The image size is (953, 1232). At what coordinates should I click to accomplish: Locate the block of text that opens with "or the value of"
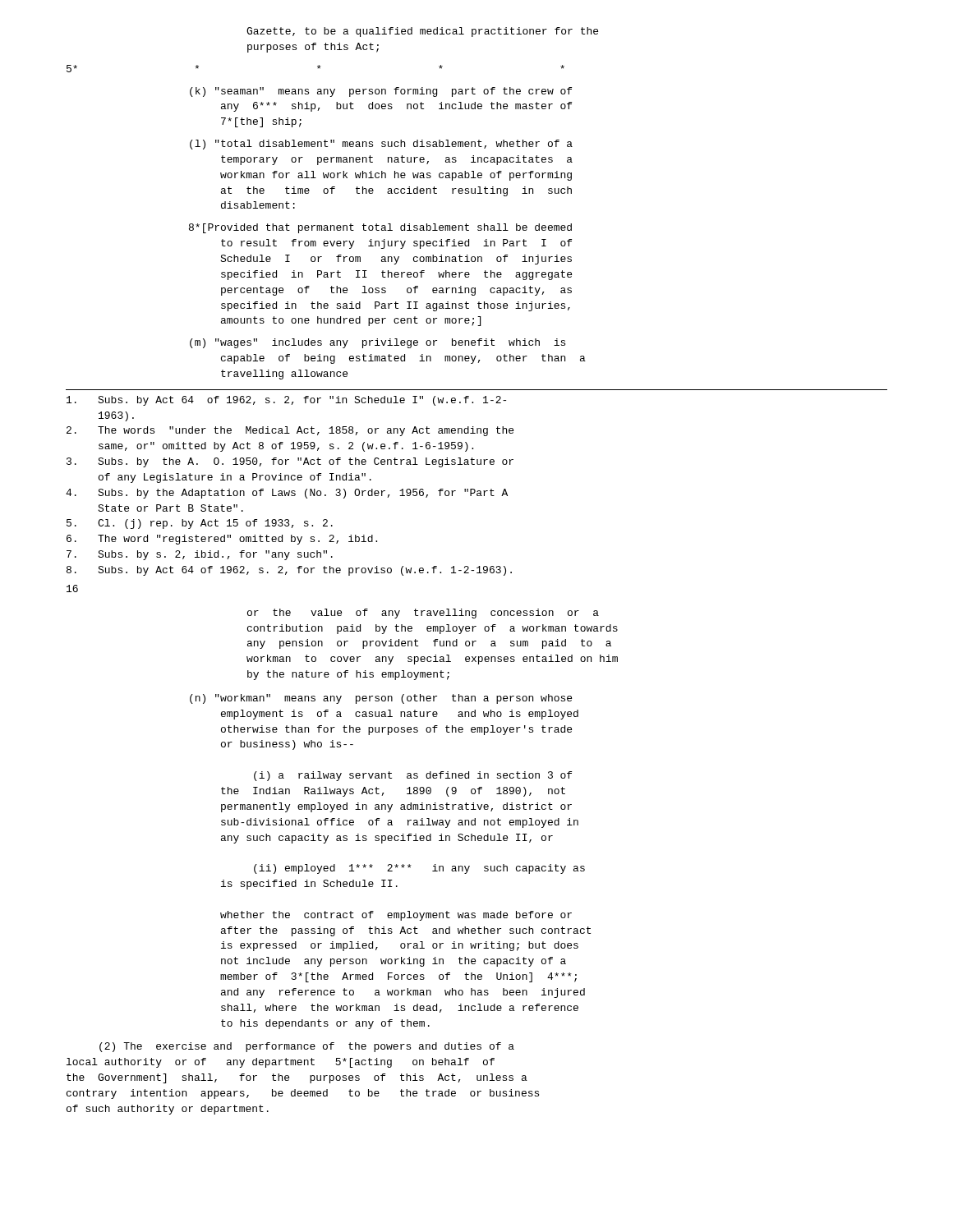567,645
